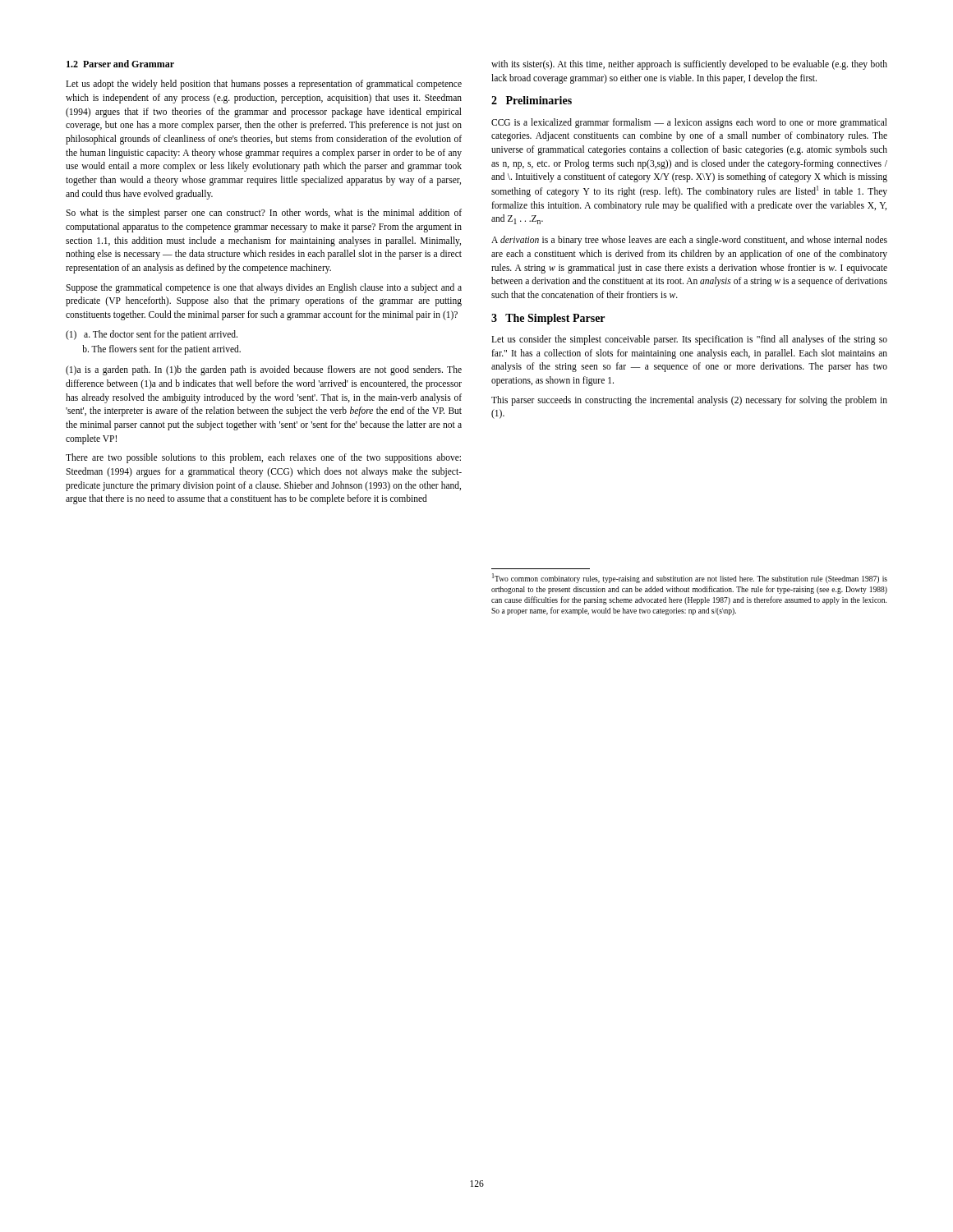Navigate to the element starting "CCG is a lexicalized"
953x1232 pixels.
click(x=689, y=172)
